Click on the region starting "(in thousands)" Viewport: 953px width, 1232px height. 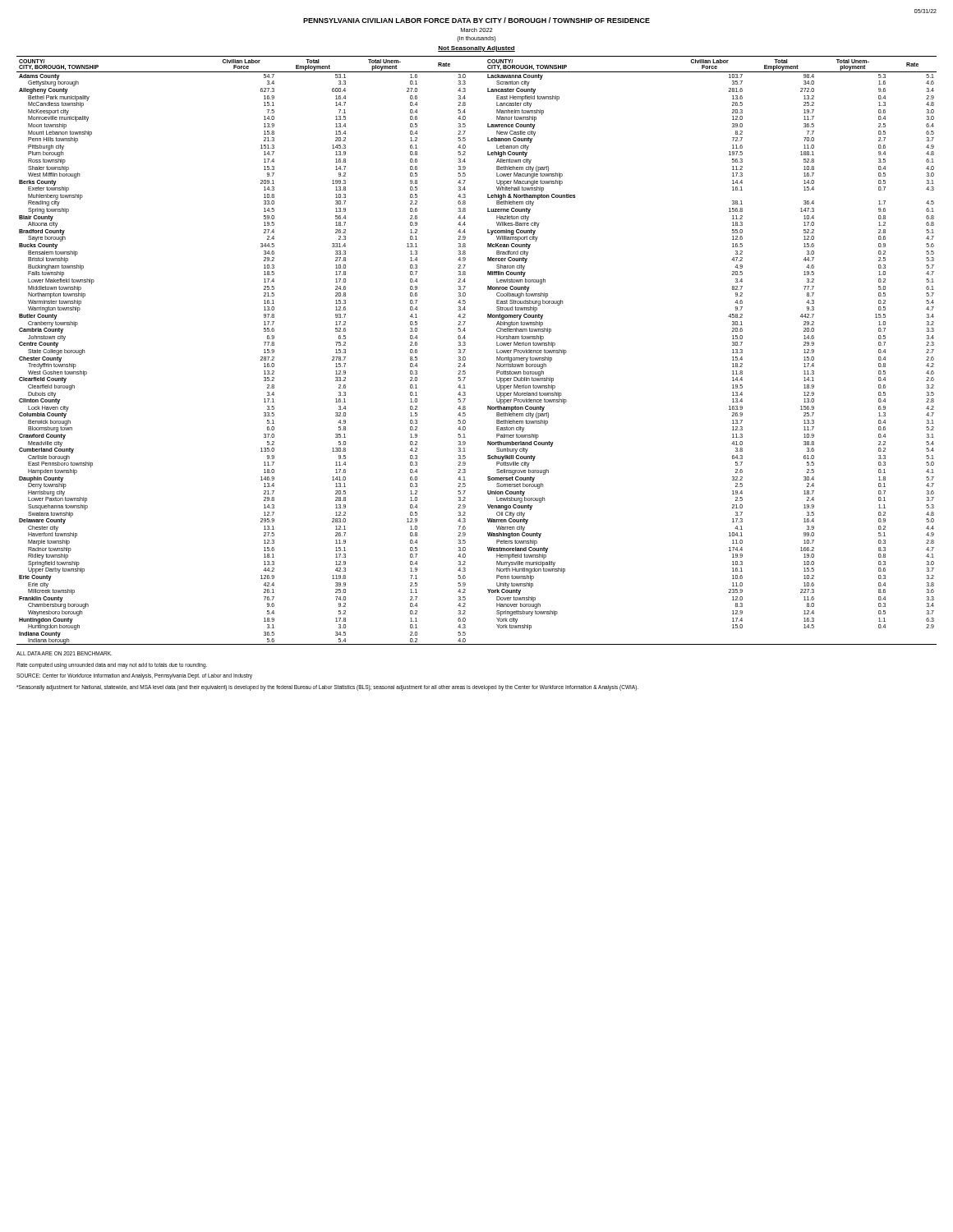pyautogui.click(x=476, y=38)
